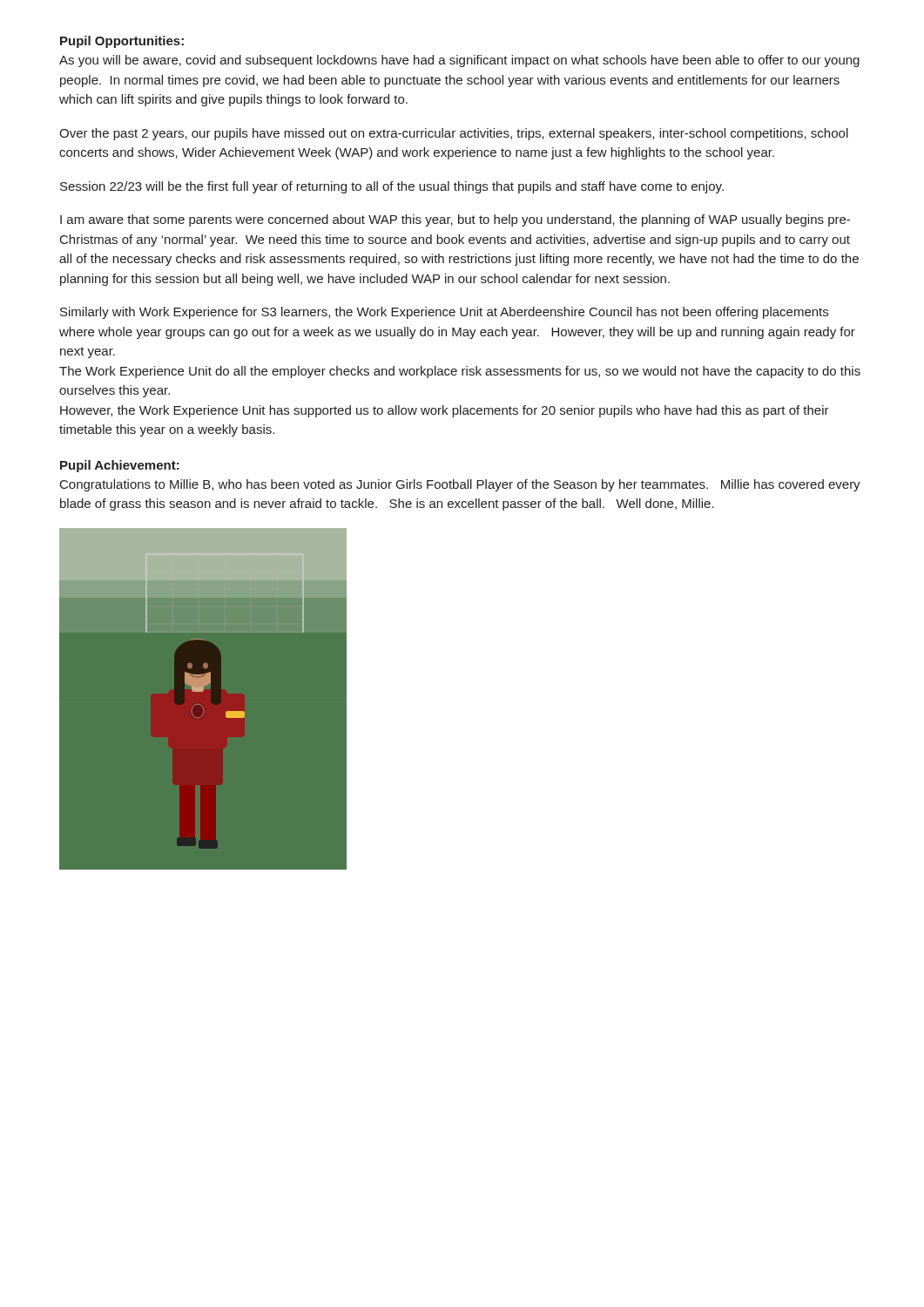924x1307 pixels.
Task: Click on the block starting "As you will be"
Action: [460, 79]
